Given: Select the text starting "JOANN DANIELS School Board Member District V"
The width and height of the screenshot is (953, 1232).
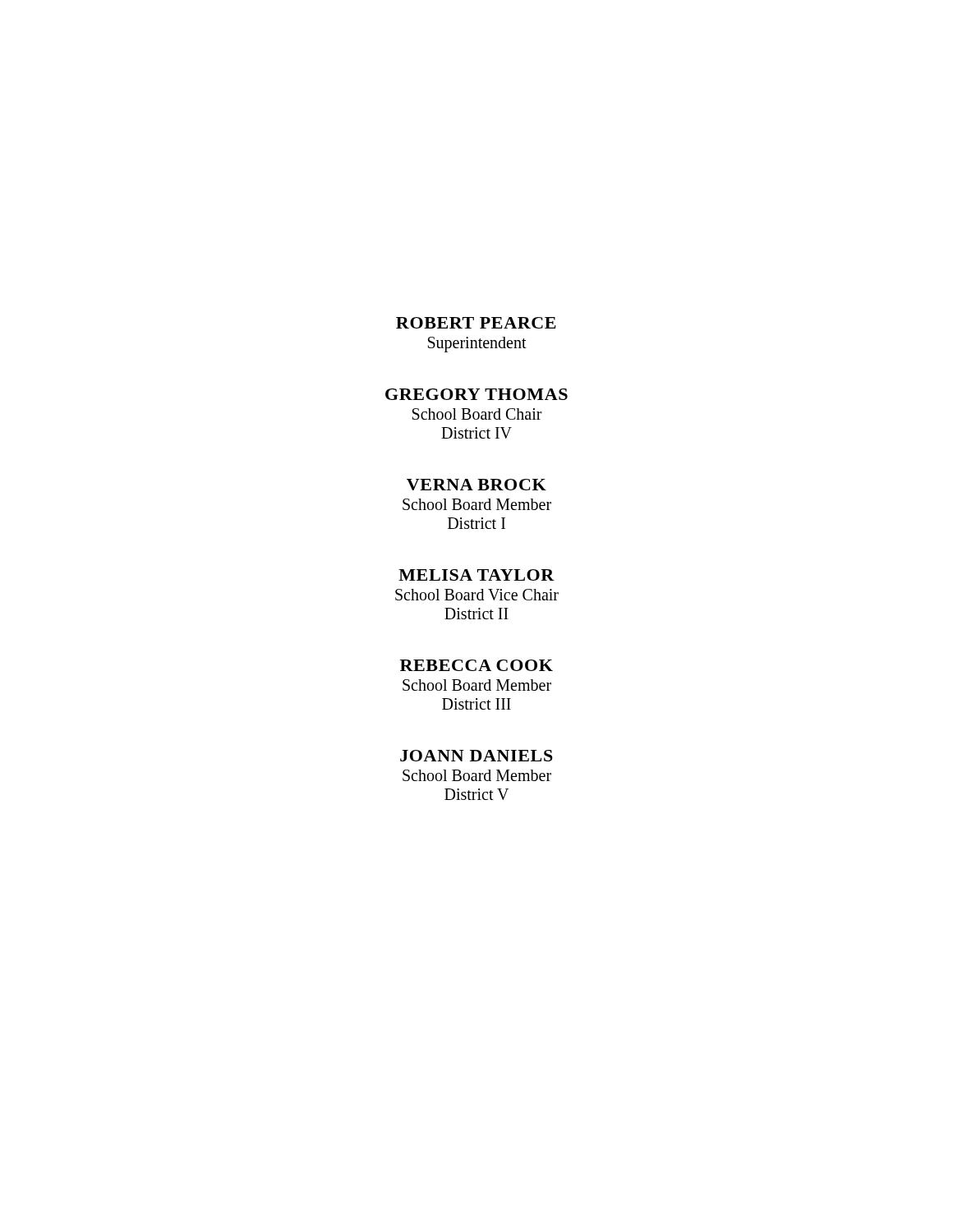Looking at the screenshot, I should [x=476, y=775].
